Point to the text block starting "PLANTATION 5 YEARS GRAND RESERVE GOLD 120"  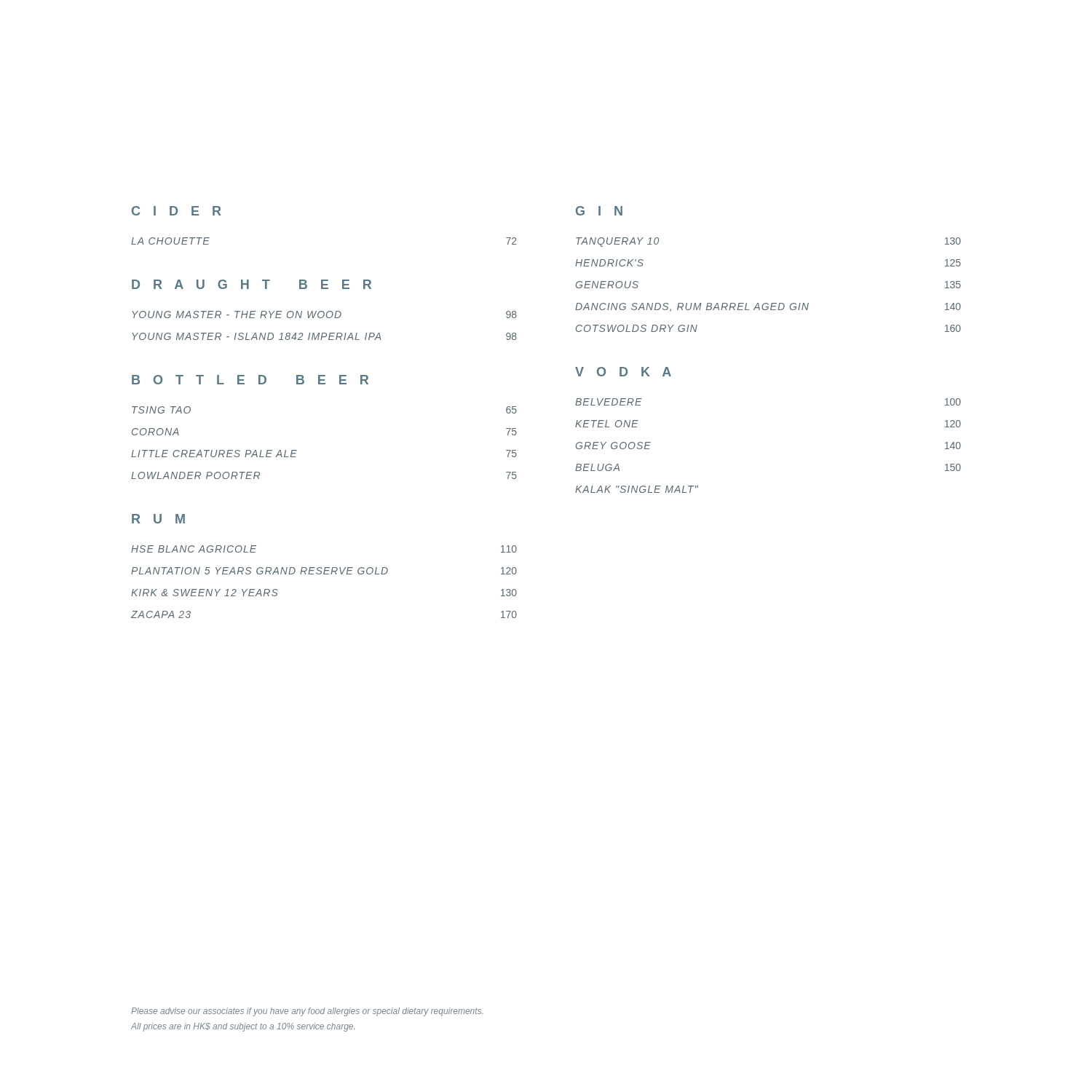click(x=324, y=571)
